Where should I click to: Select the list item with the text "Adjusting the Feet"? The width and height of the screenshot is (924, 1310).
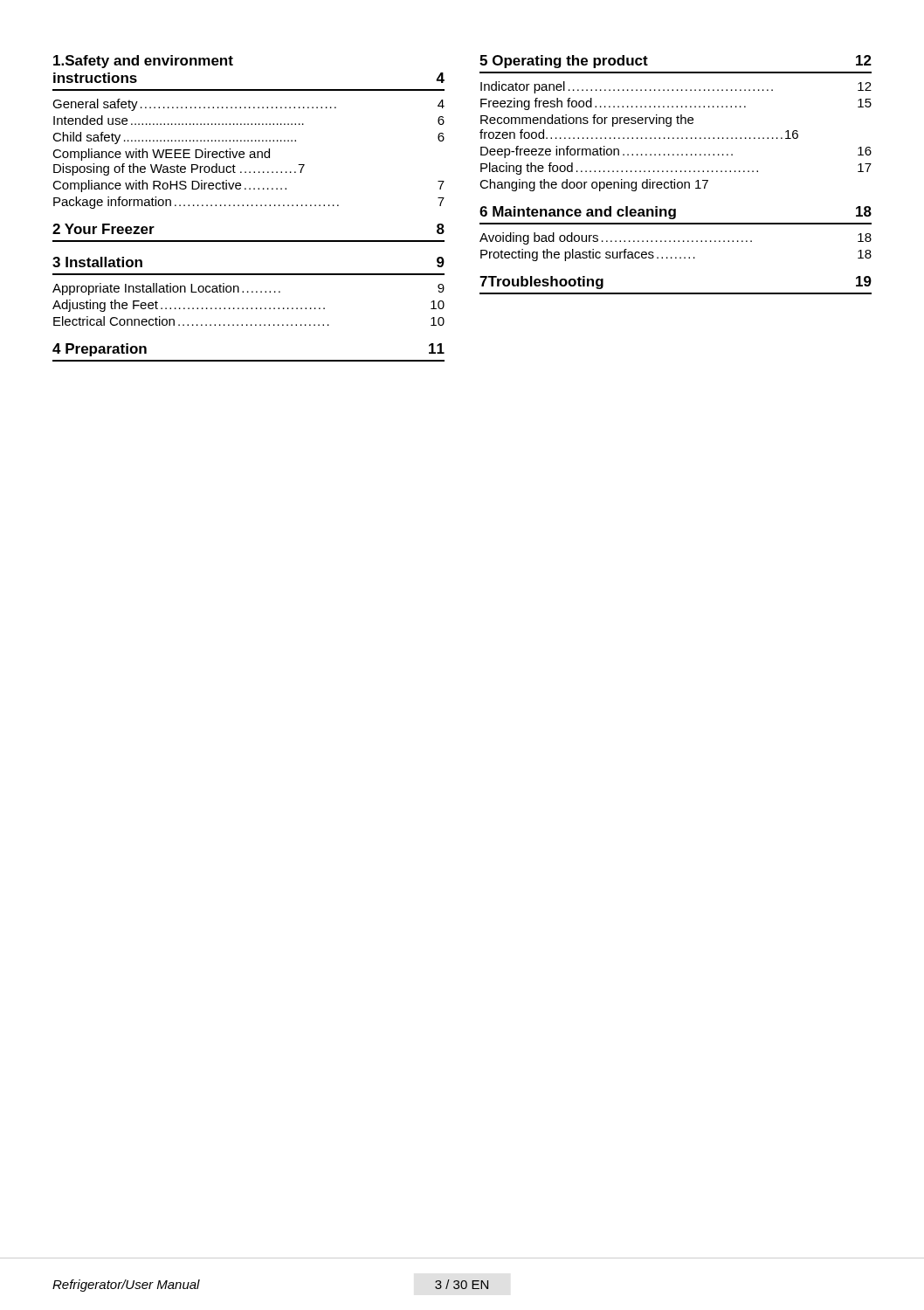(x=248, y=304)
